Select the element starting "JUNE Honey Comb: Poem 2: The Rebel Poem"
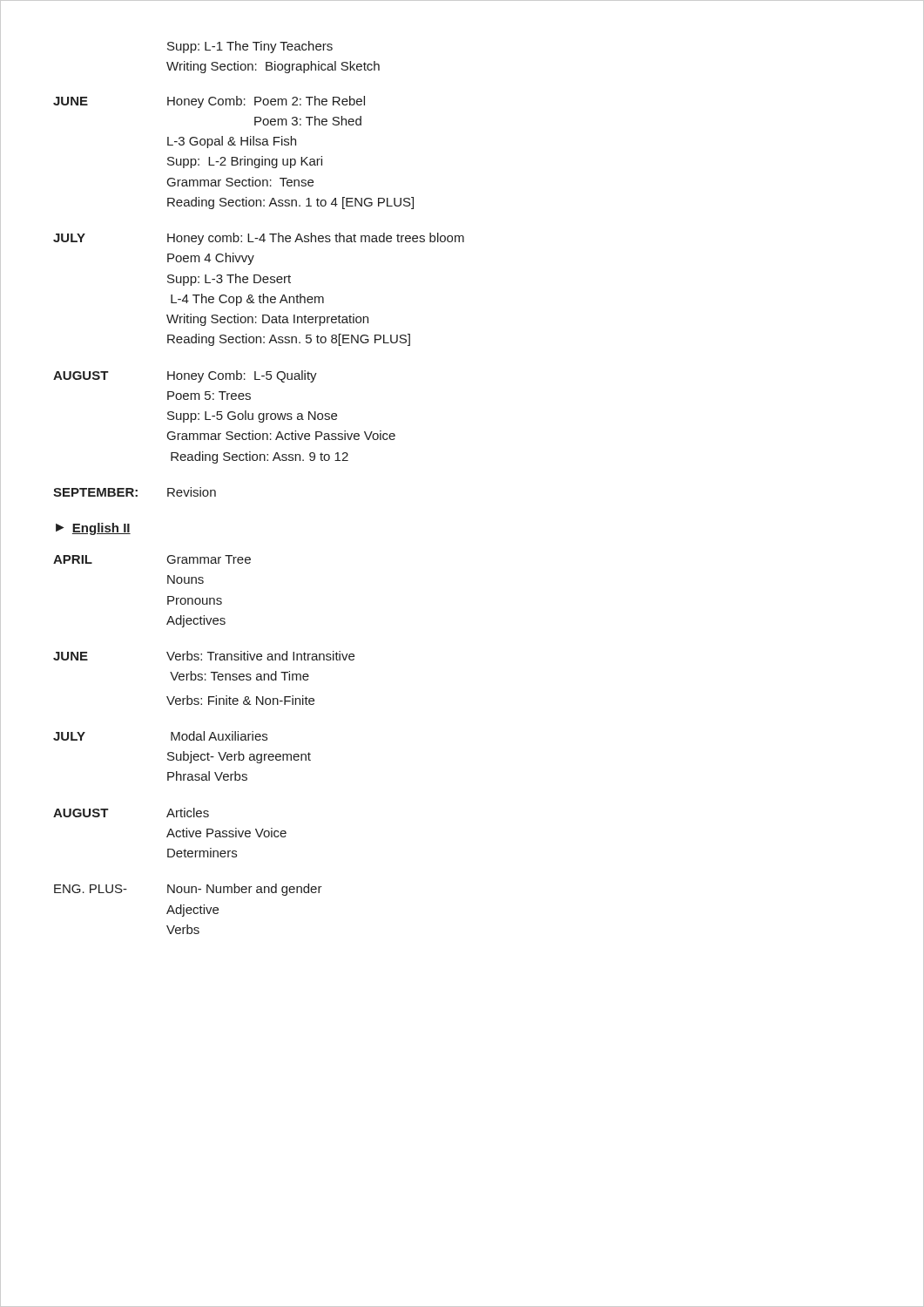924x1307 pixels. [209, 102]
